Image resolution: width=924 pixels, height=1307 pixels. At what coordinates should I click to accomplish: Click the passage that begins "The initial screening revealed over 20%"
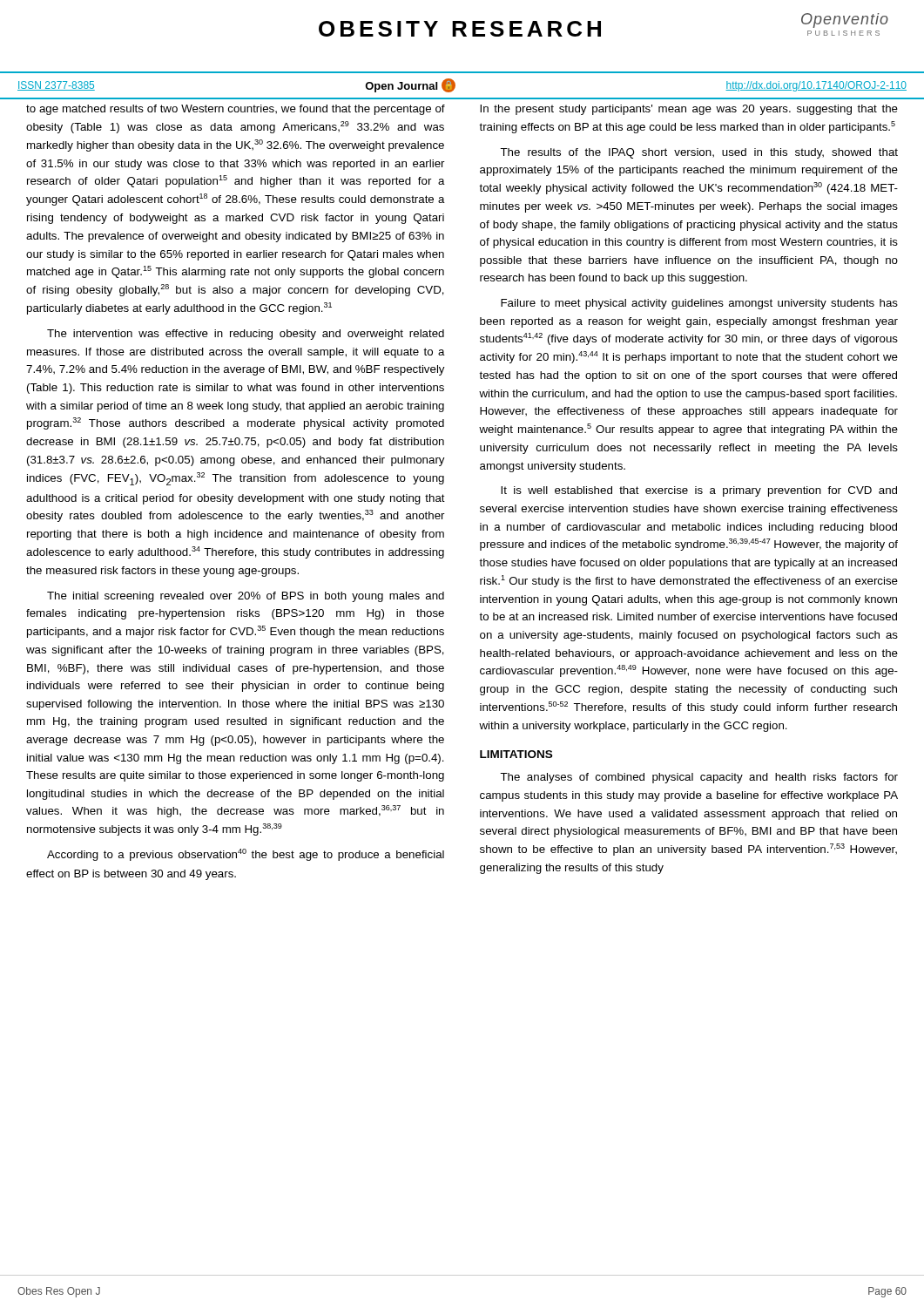click(x=235, y=713)
